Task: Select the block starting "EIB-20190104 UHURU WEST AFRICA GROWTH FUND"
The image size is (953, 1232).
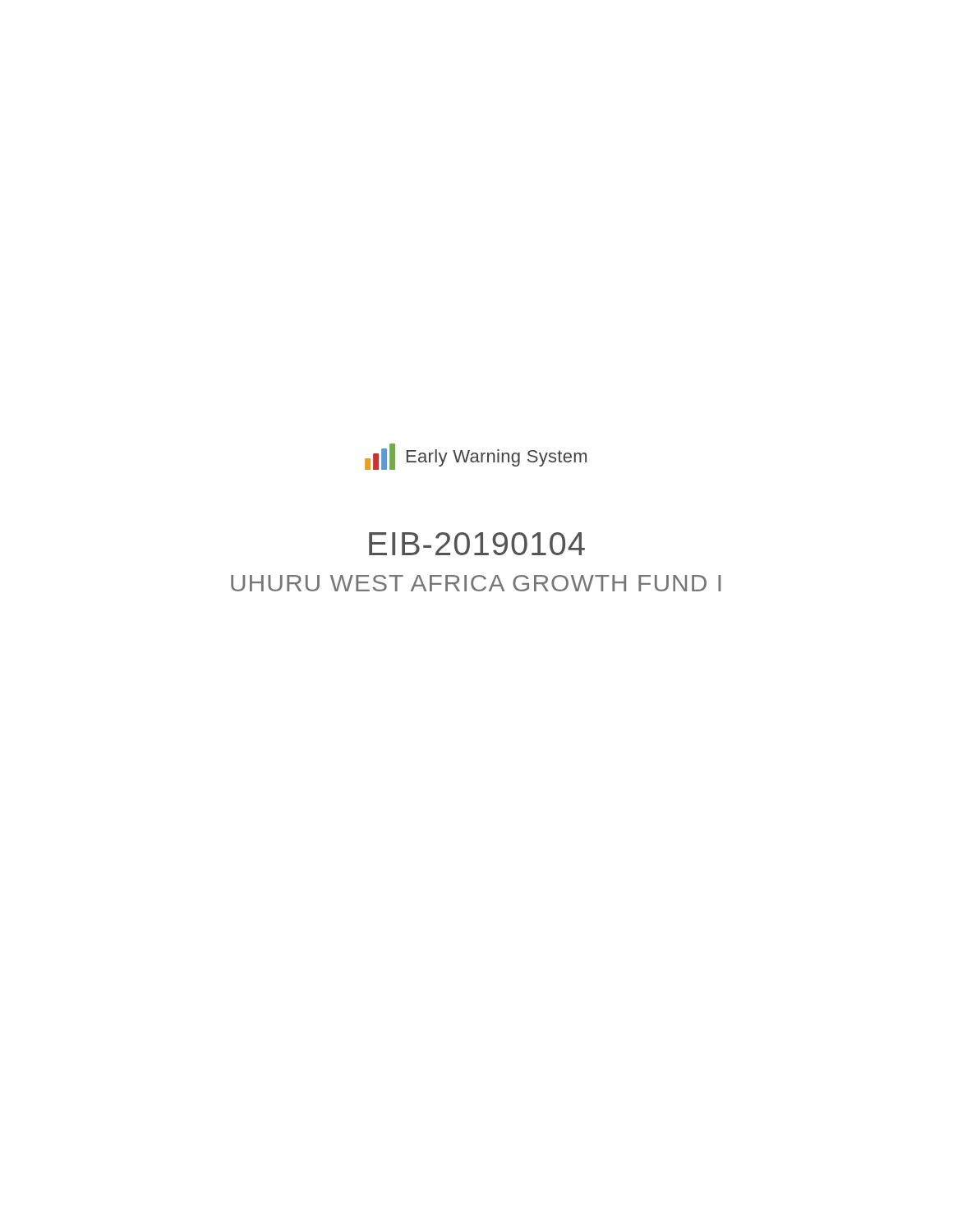Action: (x=476, y=561)
